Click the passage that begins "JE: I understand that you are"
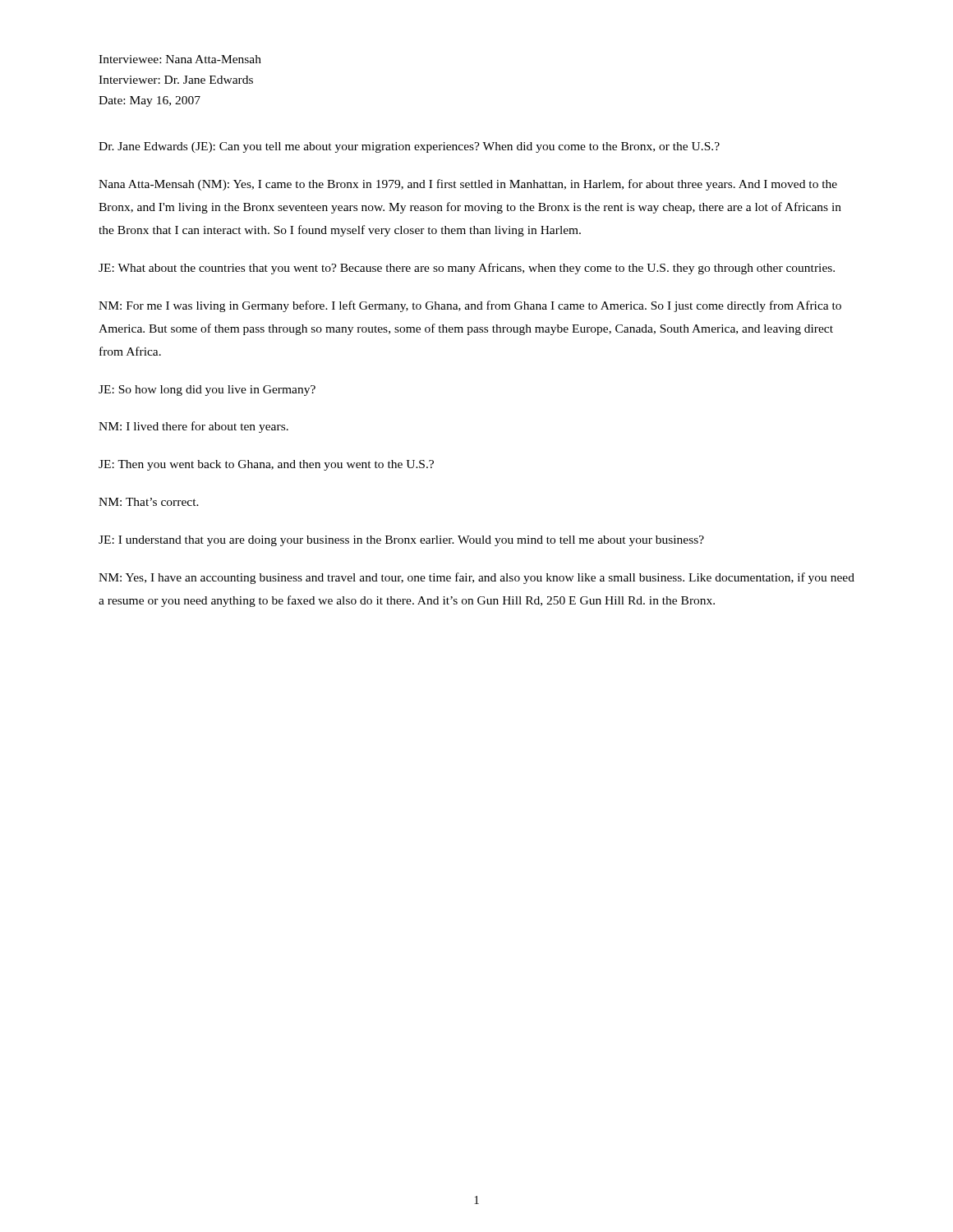 (401, 539)
